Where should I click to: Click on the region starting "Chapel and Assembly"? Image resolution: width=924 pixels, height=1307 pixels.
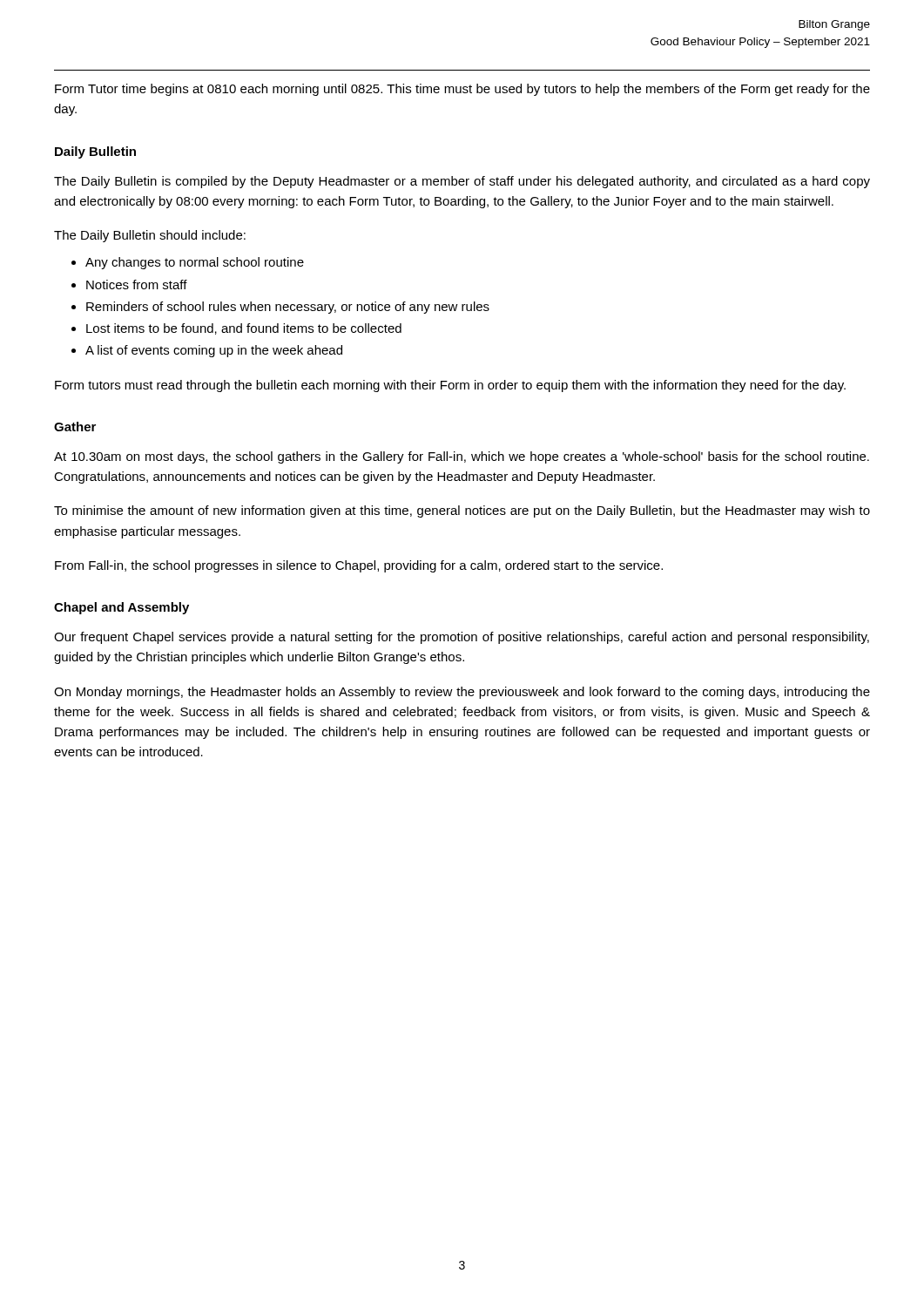[x=122, y=607]
